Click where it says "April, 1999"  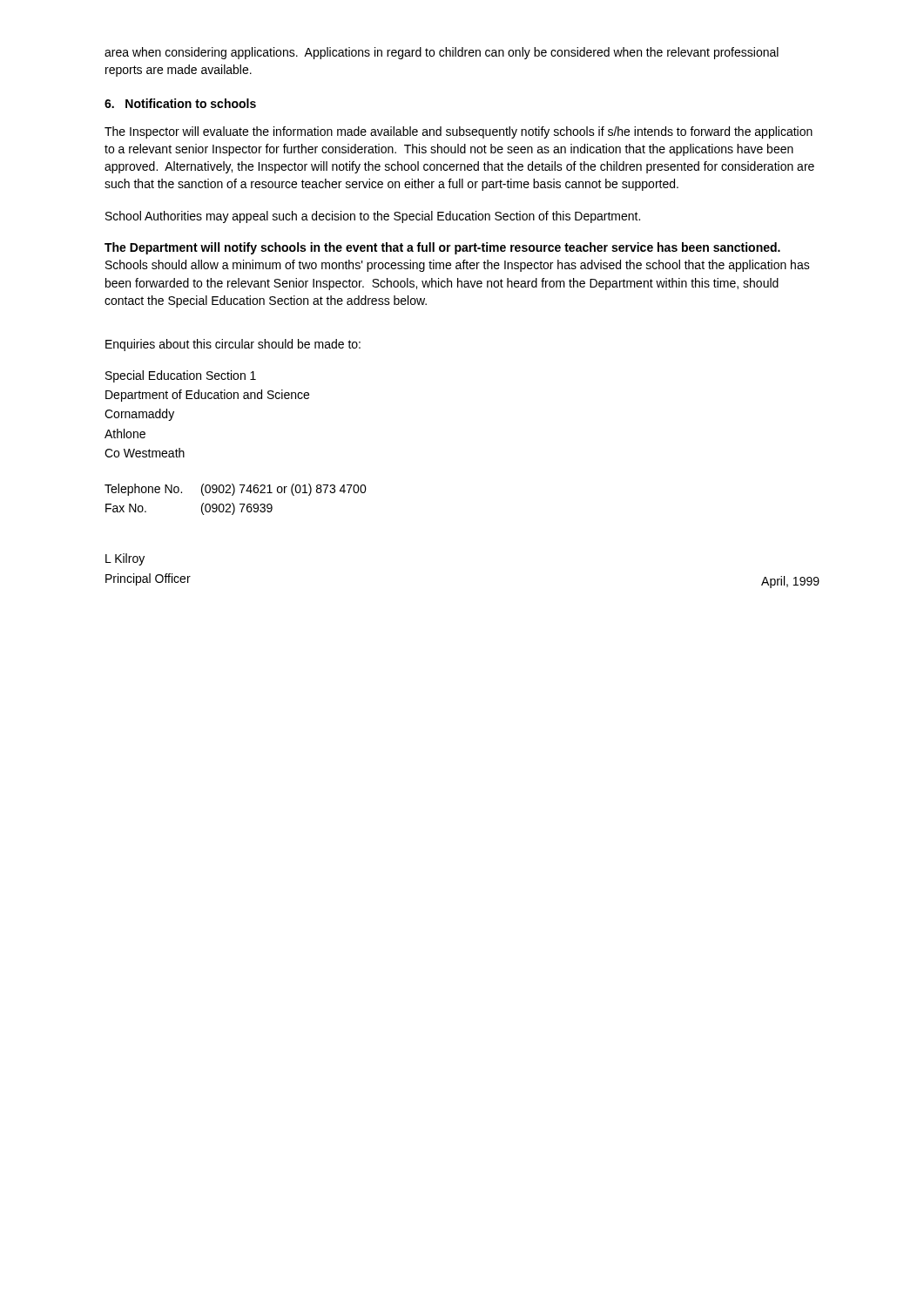[x=790, y=581]
